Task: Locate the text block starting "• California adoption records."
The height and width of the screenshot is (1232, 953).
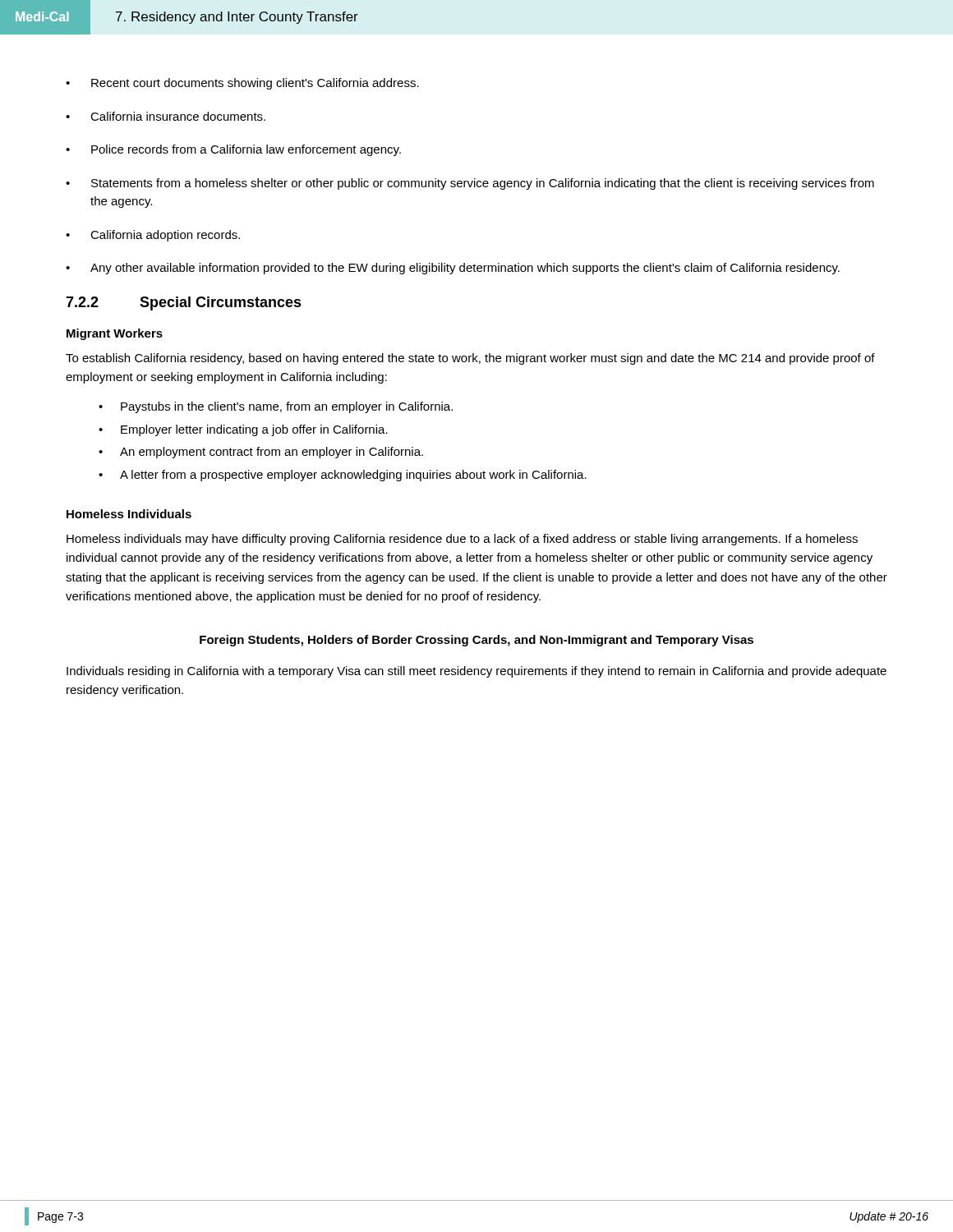Action: point(153,235)
